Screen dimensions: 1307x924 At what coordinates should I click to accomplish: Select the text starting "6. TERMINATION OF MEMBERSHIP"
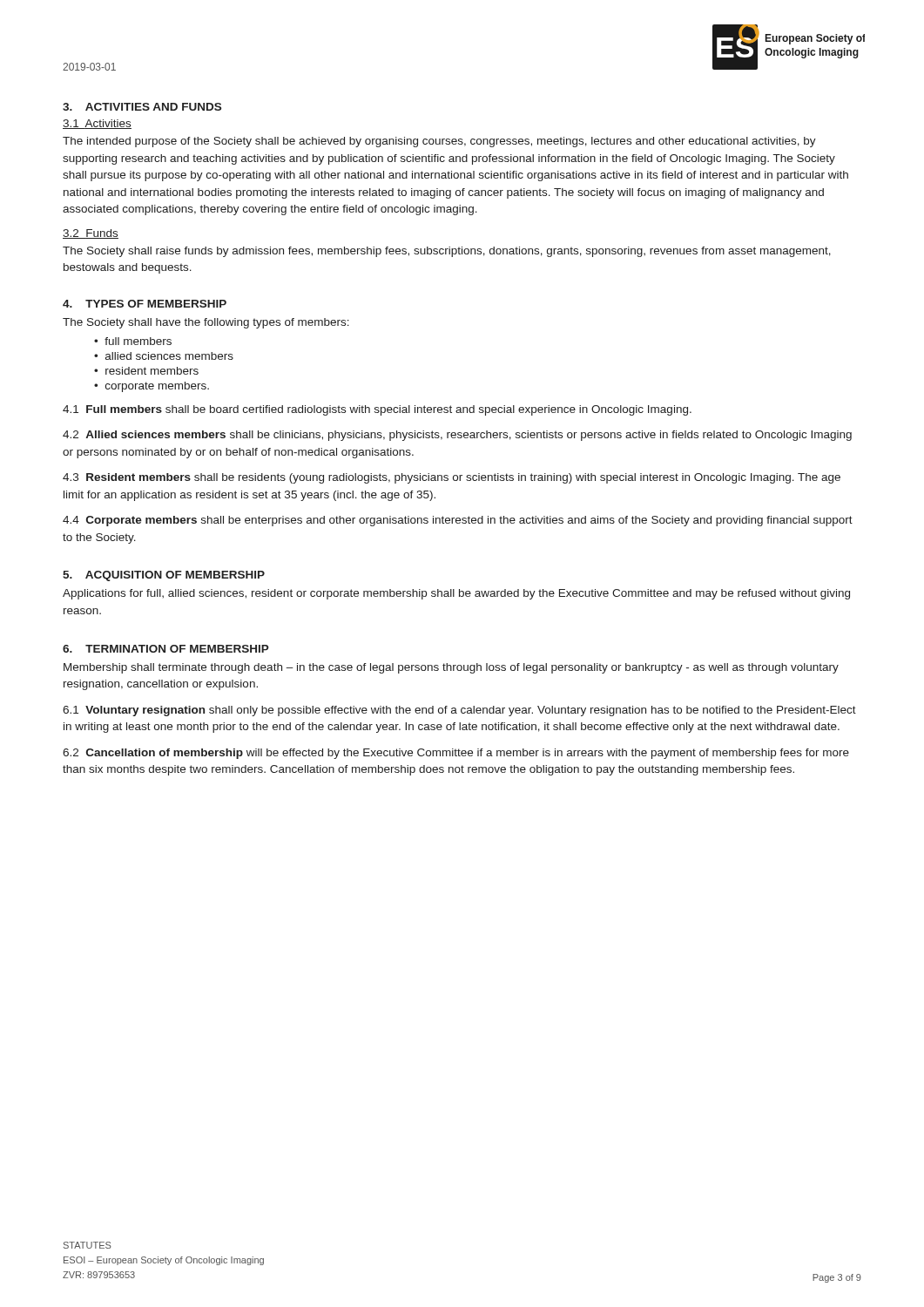[x=166, y=648]
